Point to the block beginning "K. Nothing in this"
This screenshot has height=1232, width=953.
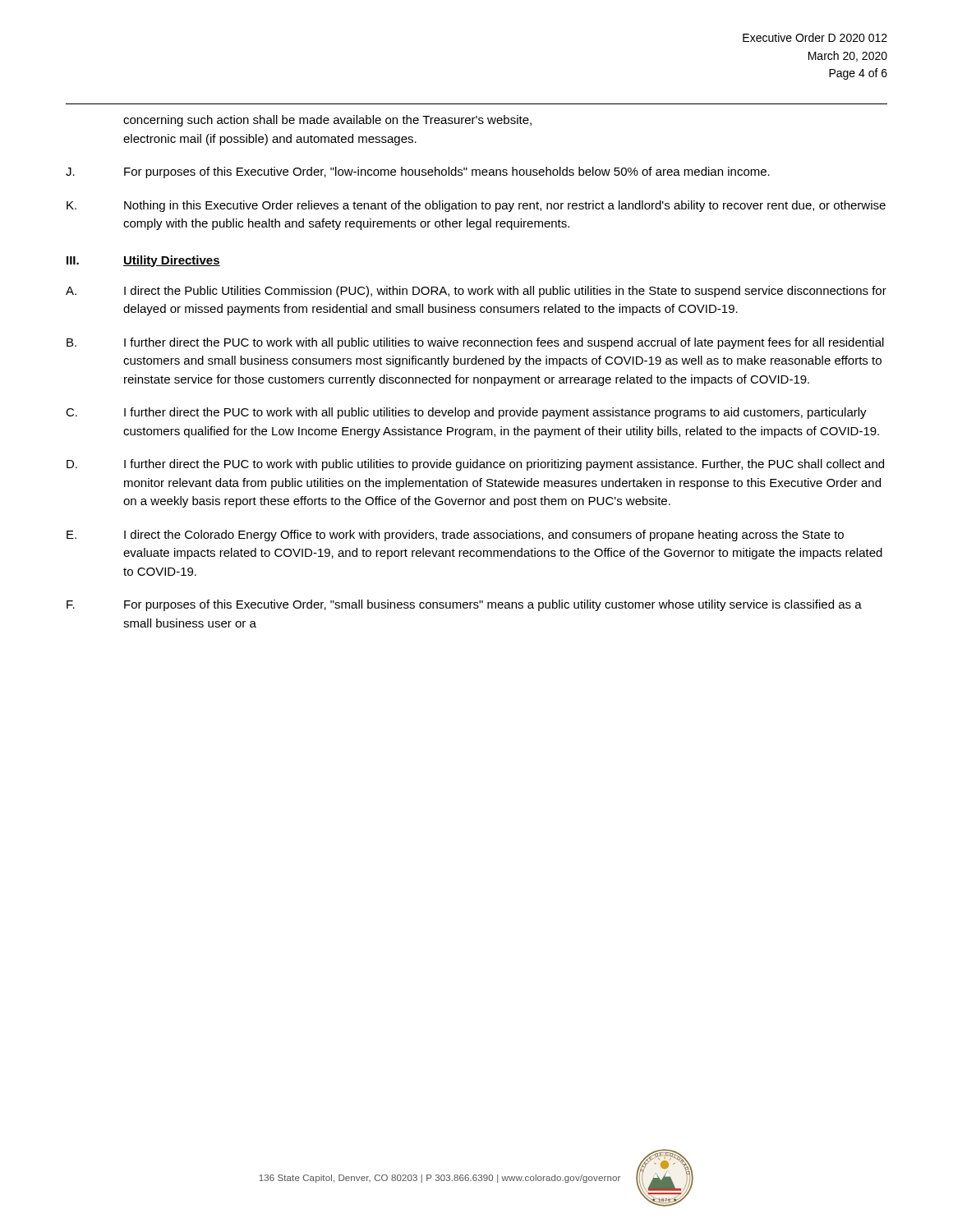(x=476, y=214)
